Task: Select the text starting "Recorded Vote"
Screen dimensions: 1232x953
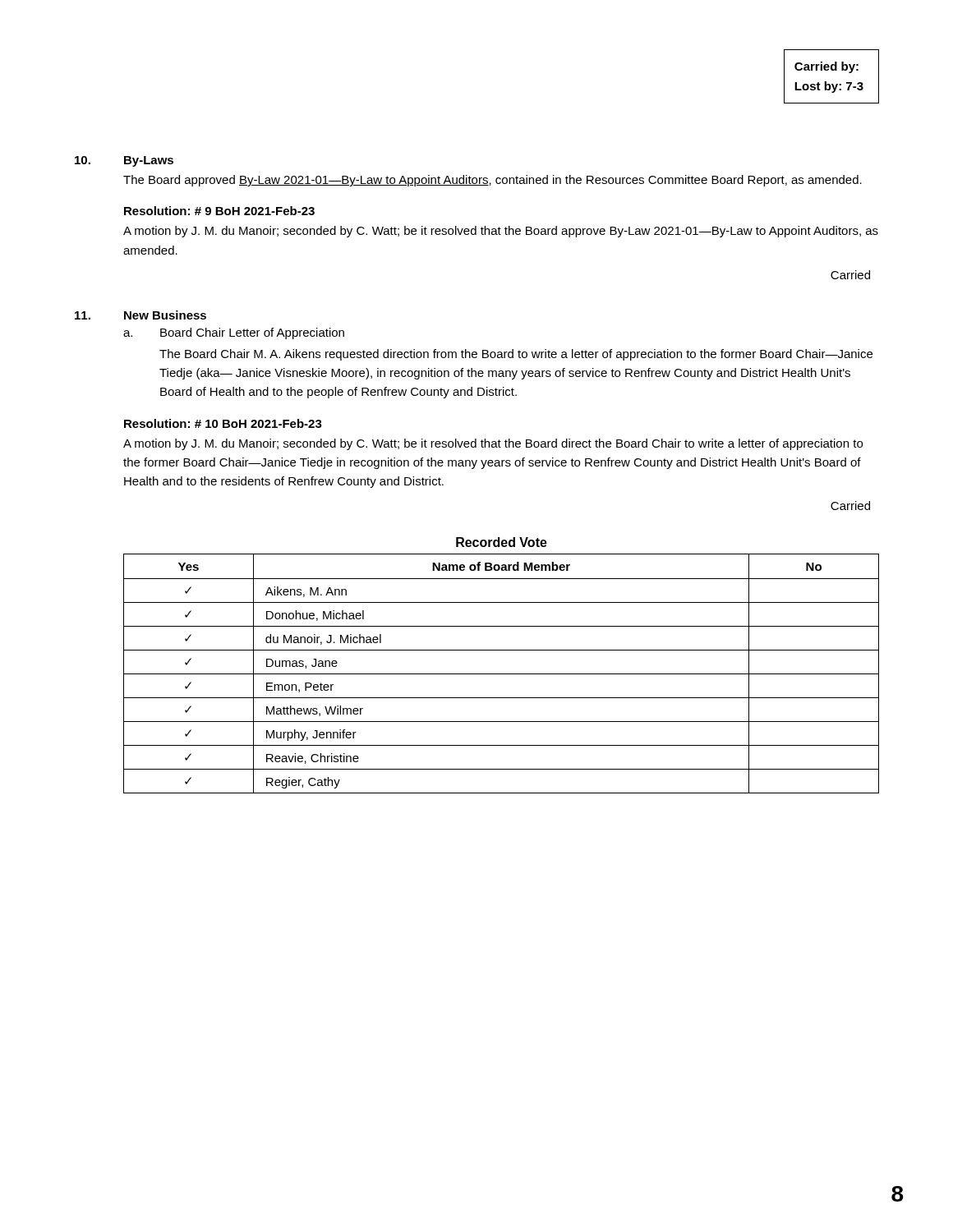Action: coord(501,543)
